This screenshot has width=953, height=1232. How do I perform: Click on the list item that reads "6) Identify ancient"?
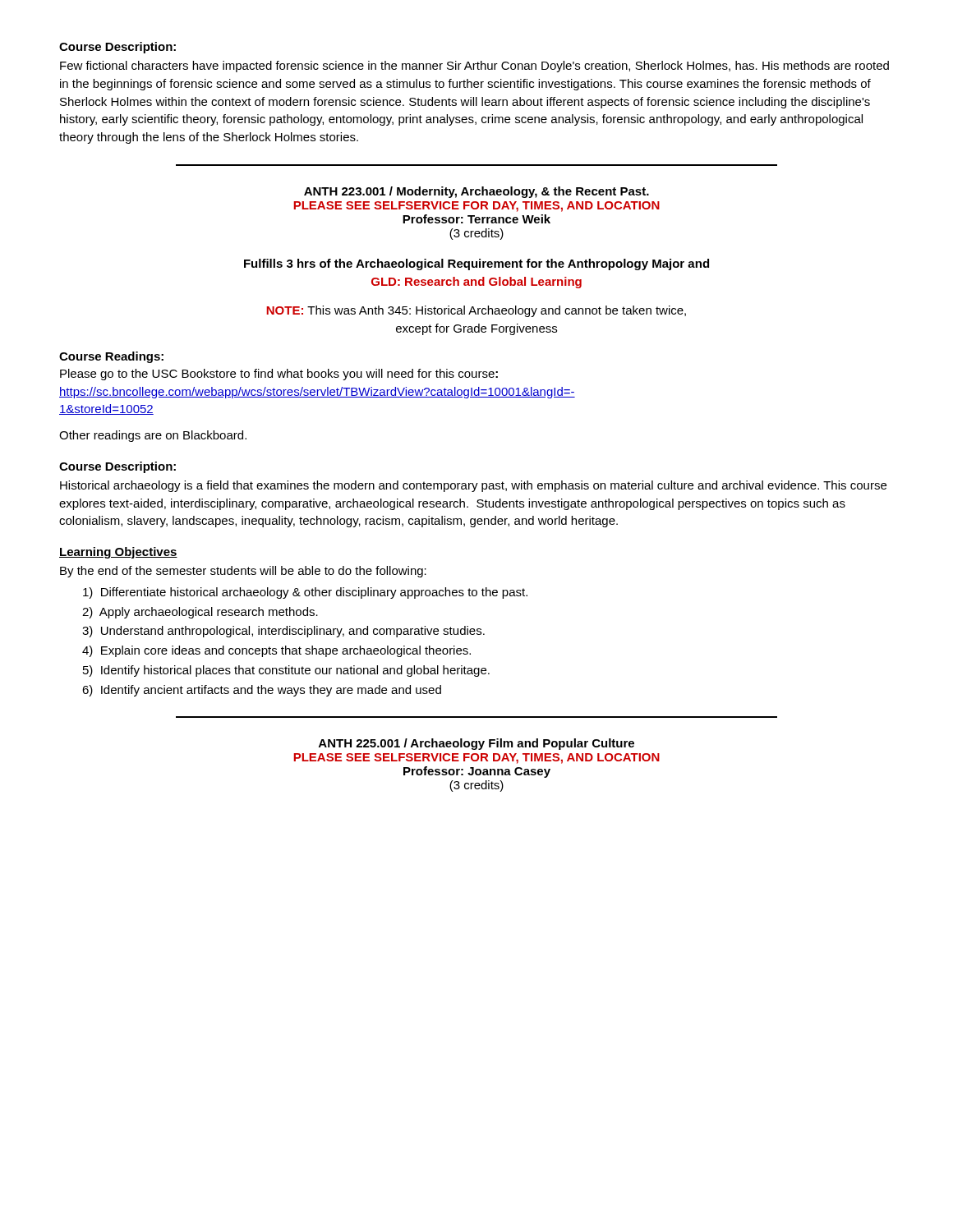click(262, 689)
